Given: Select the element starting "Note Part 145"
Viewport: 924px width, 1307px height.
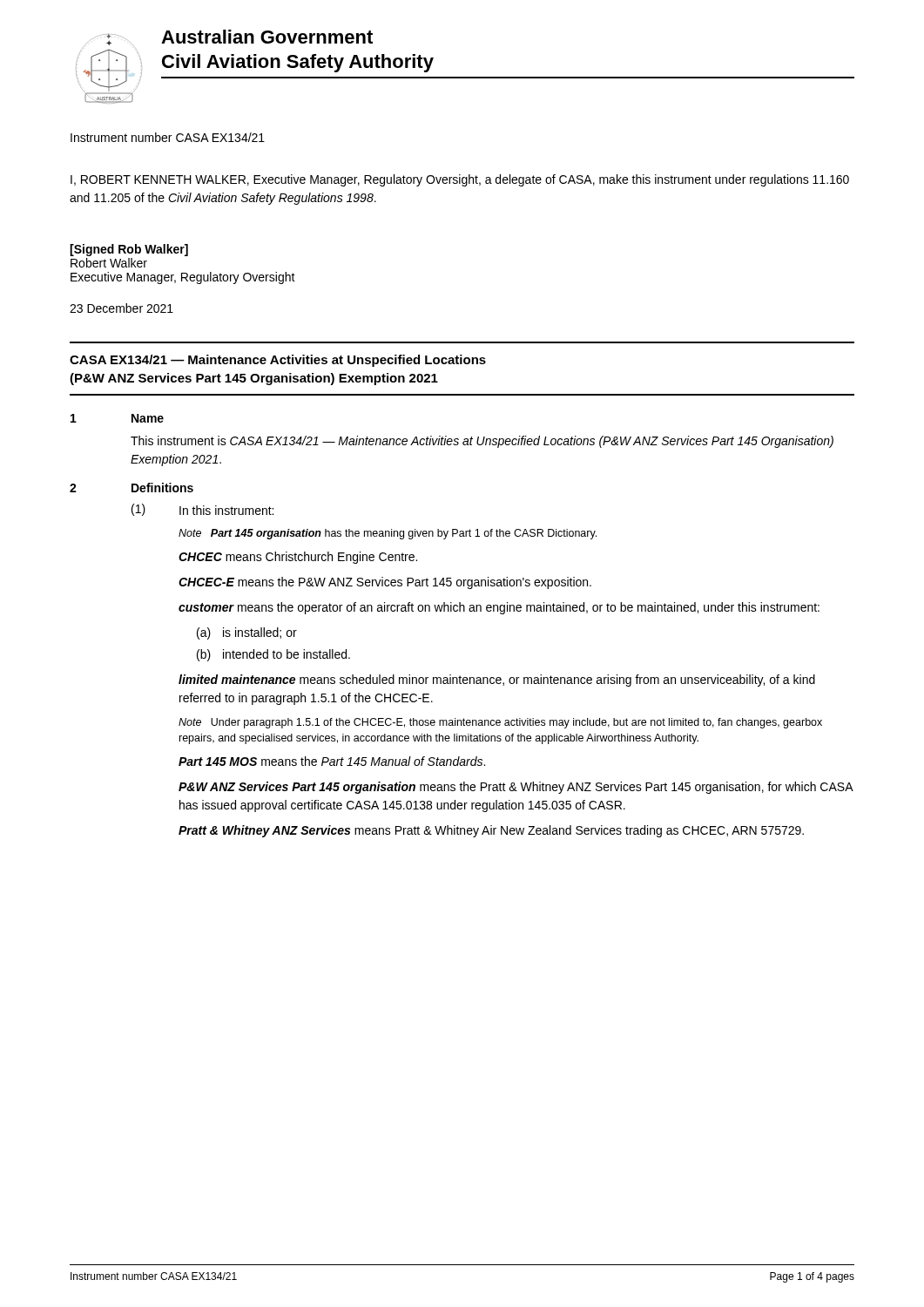Looking at the screenshot, I should point(388,533).
